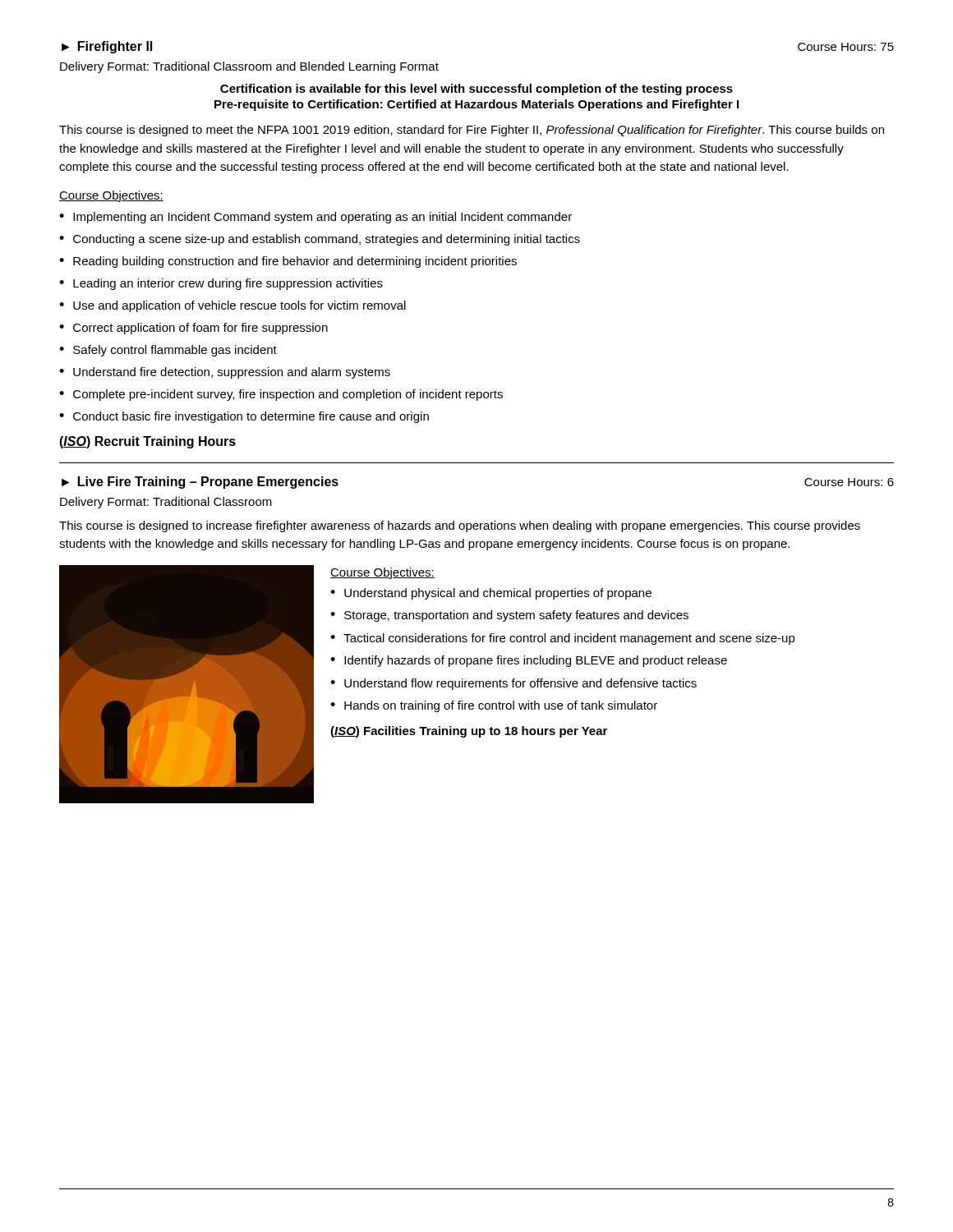Find the list item that reads "• Complete pre-incident"
953x1232 pixels.
[x=281, y=394]
